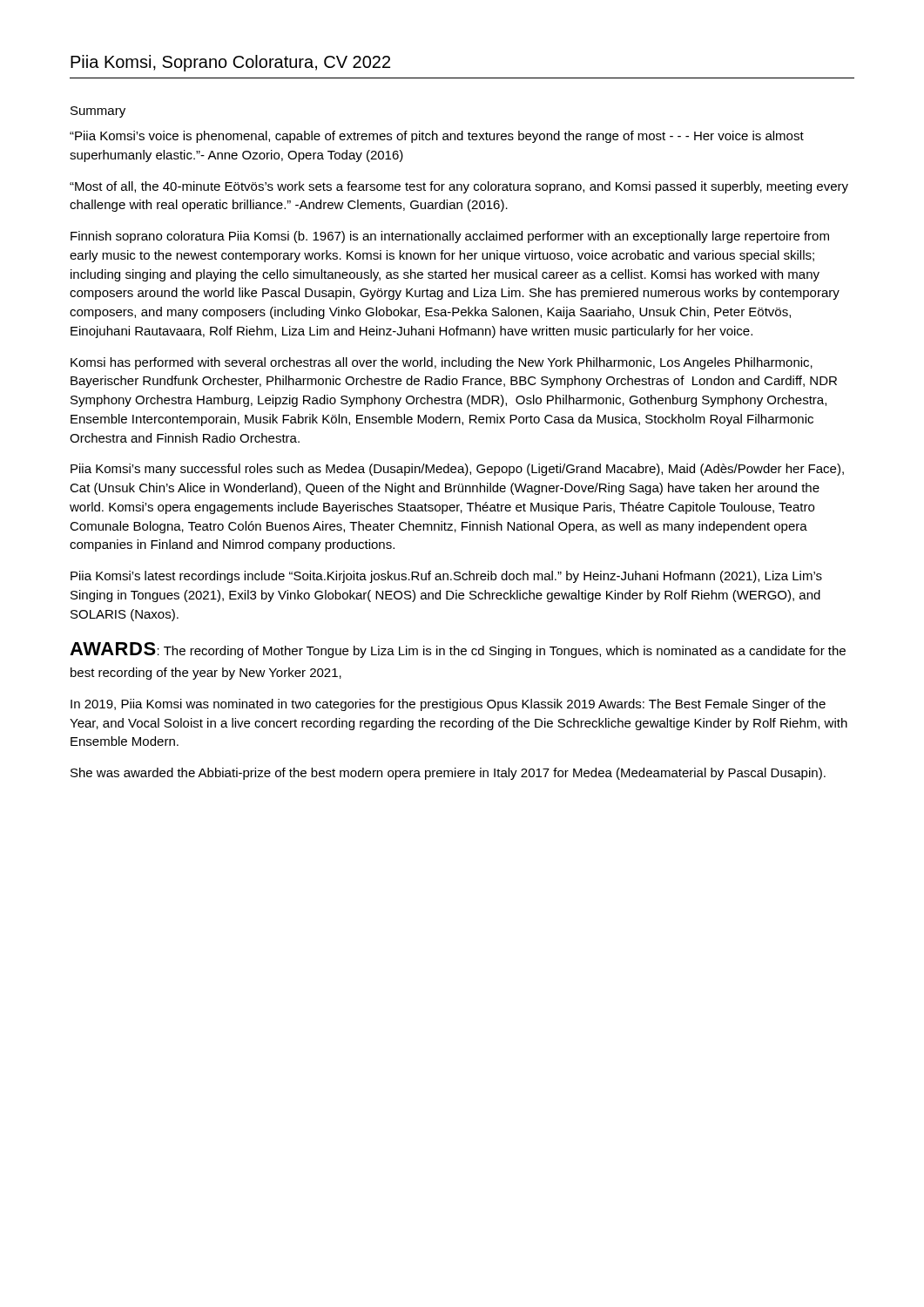924x1307 pixels.
Task: Select the region starting "“Piia Komsi’s voice"
Action: pos(437,145)
